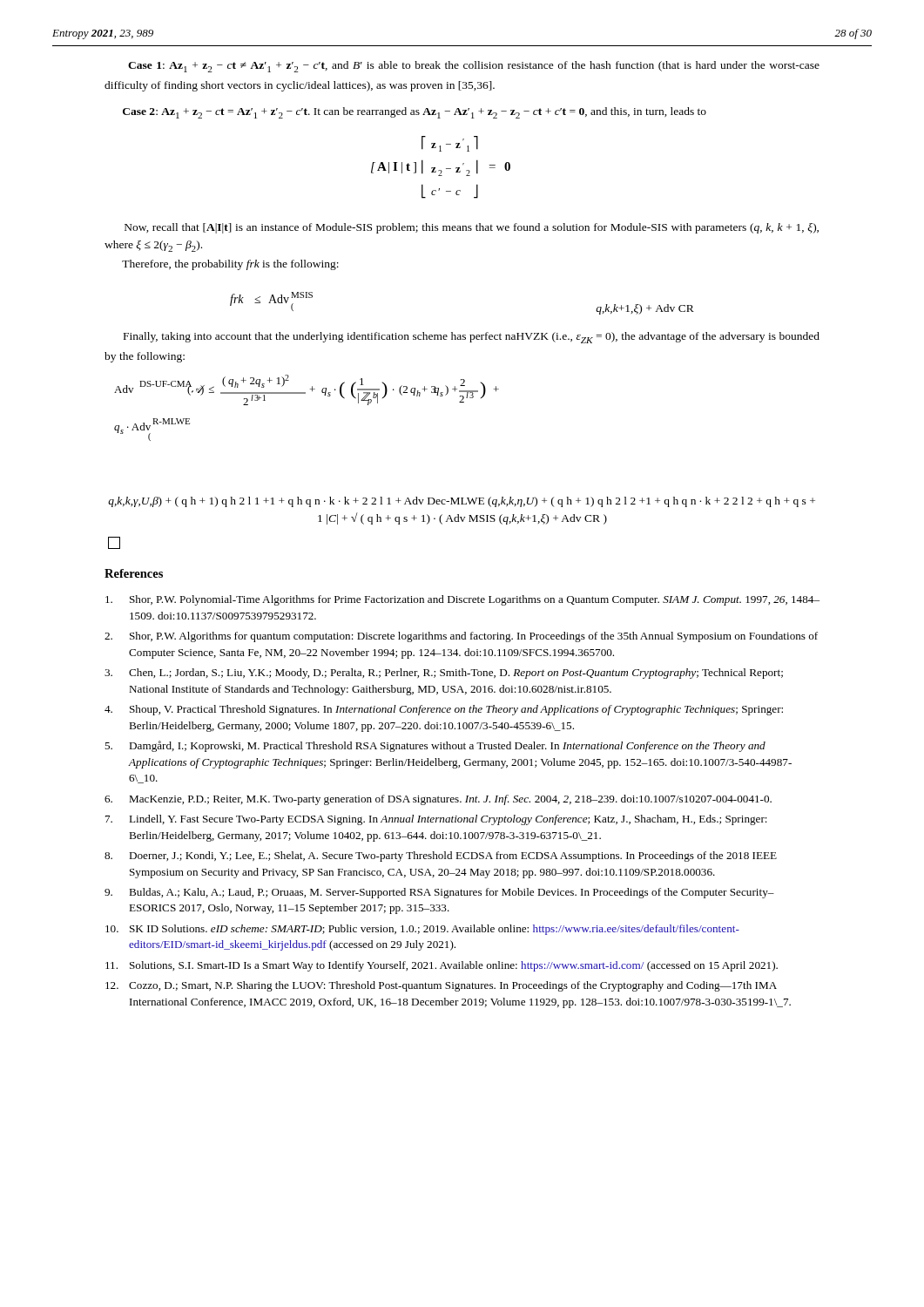This screenshot has width=924, height=1307.
Task: Find the block on this page that starts "3. Chen, L.; Jordan, S.;"
Action: coord(462,681)
